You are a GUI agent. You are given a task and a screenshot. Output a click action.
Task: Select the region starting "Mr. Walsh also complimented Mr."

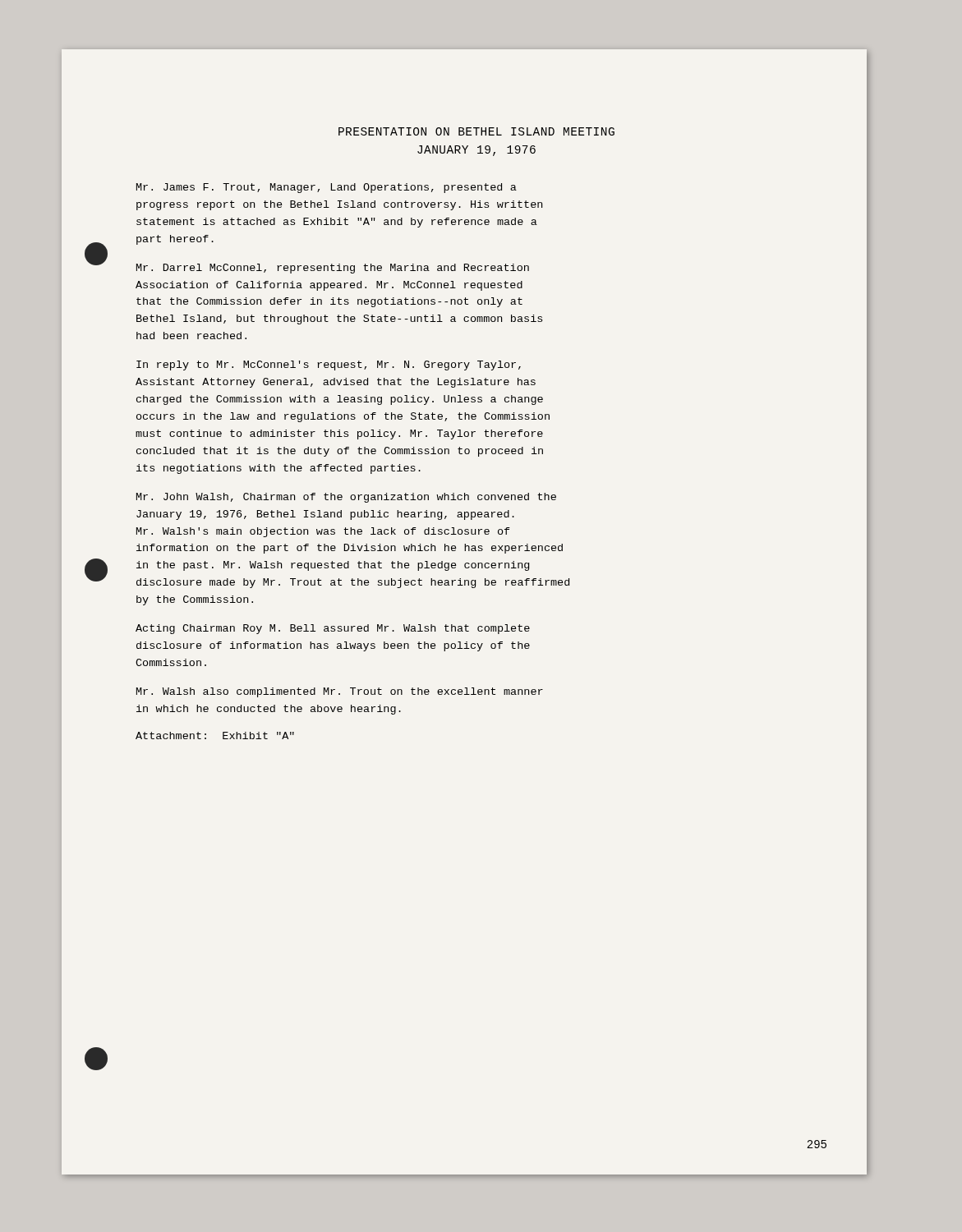coord(340,701)
